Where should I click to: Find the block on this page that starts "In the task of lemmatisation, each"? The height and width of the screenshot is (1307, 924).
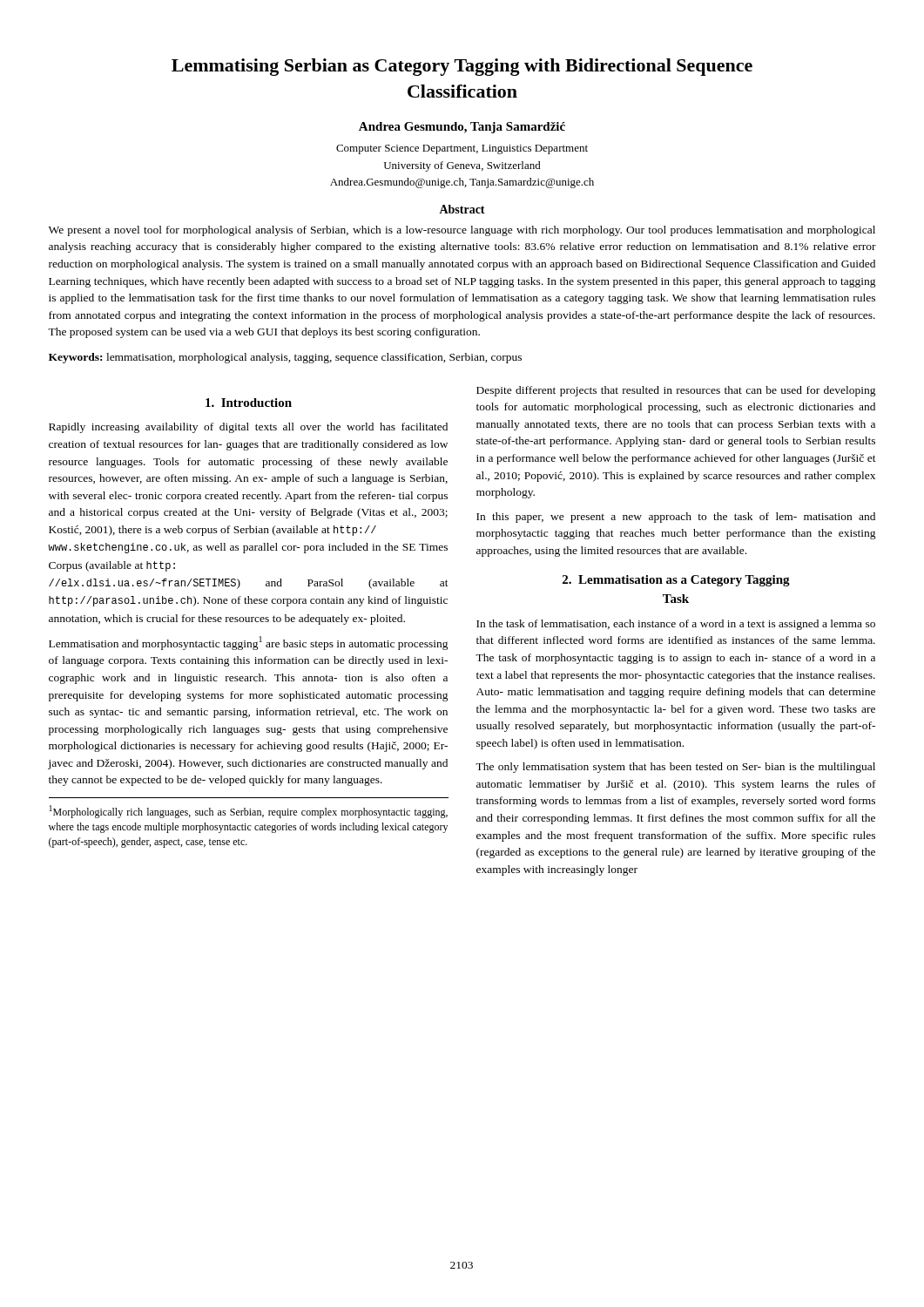point(676,746)
